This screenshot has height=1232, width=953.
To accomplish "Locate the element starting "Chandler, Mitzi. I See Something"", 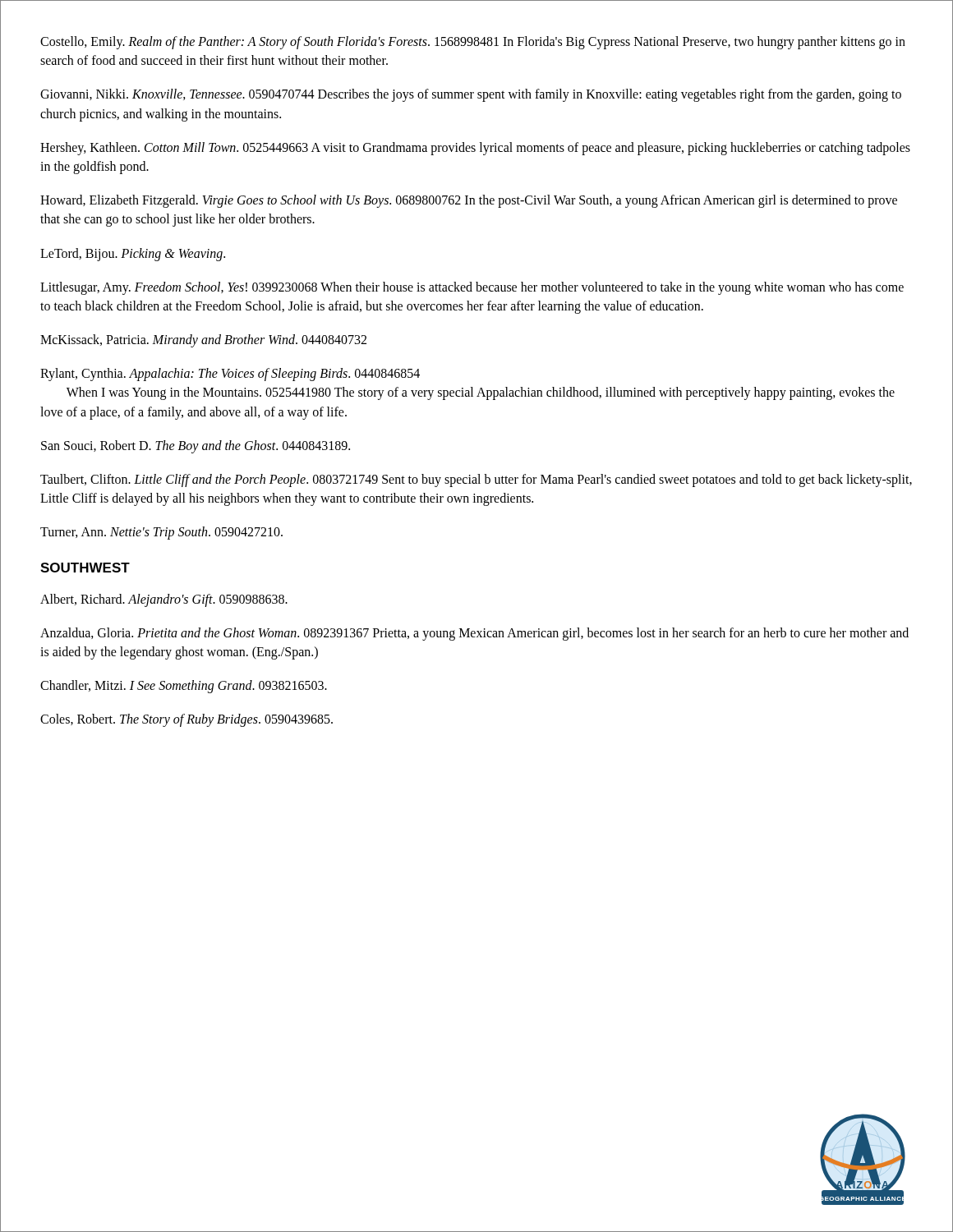I will [184, 686].
